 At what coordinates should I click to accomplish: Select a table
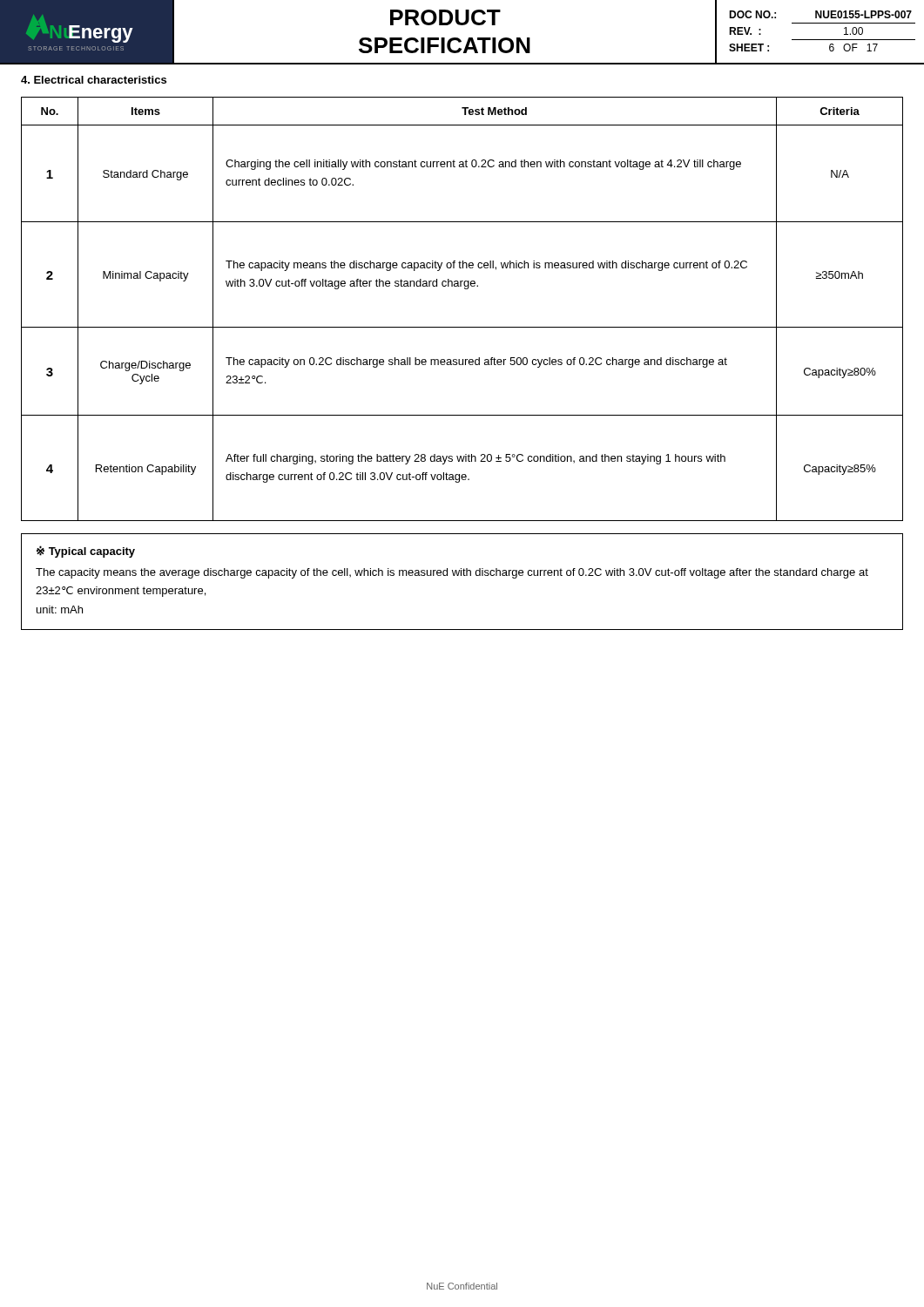pyautogui.click(x=462, y=309)
